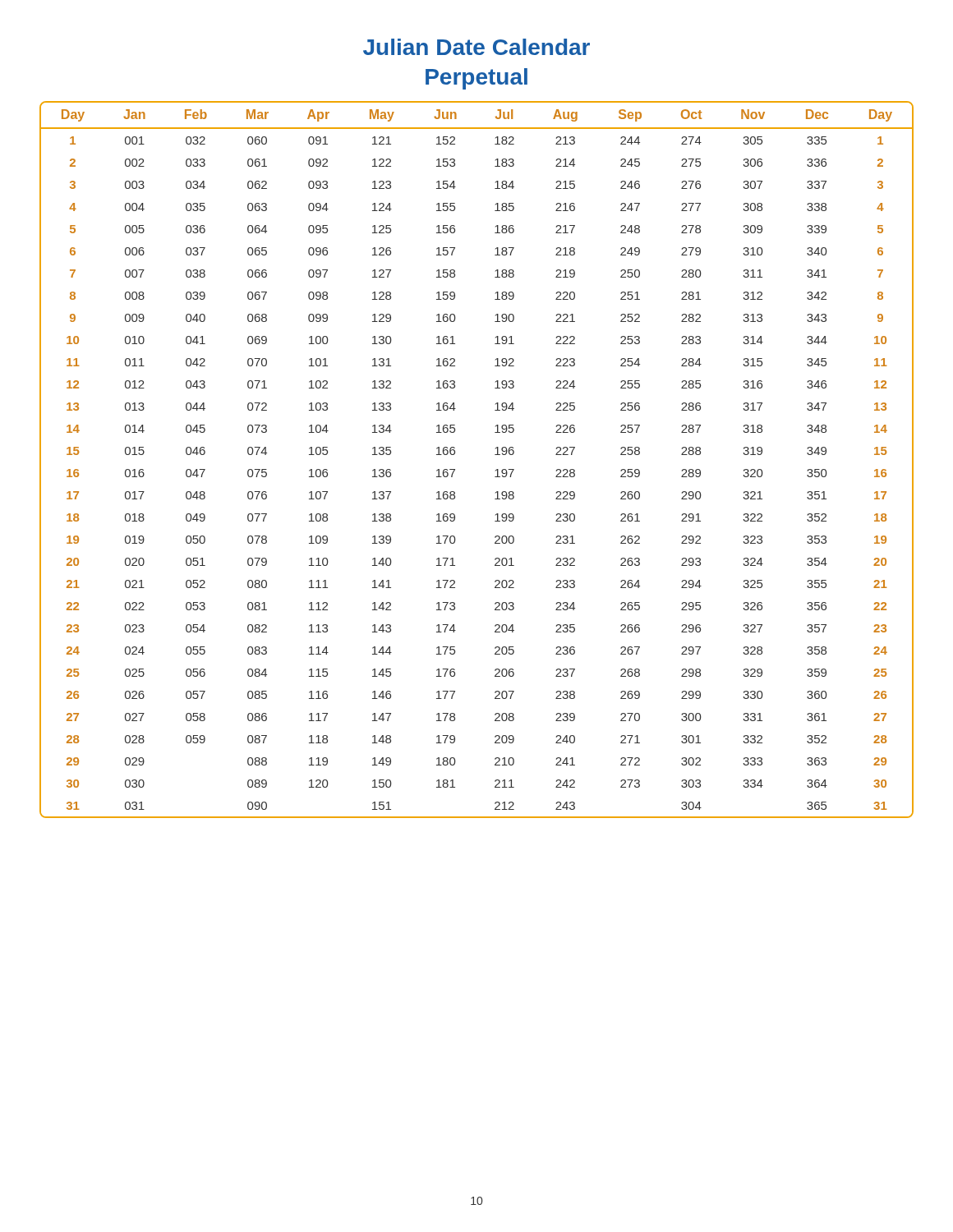Point to "Julian Date CalendarPerpetual"
This screenshot has width=953, height=1232.
[476, 63]
